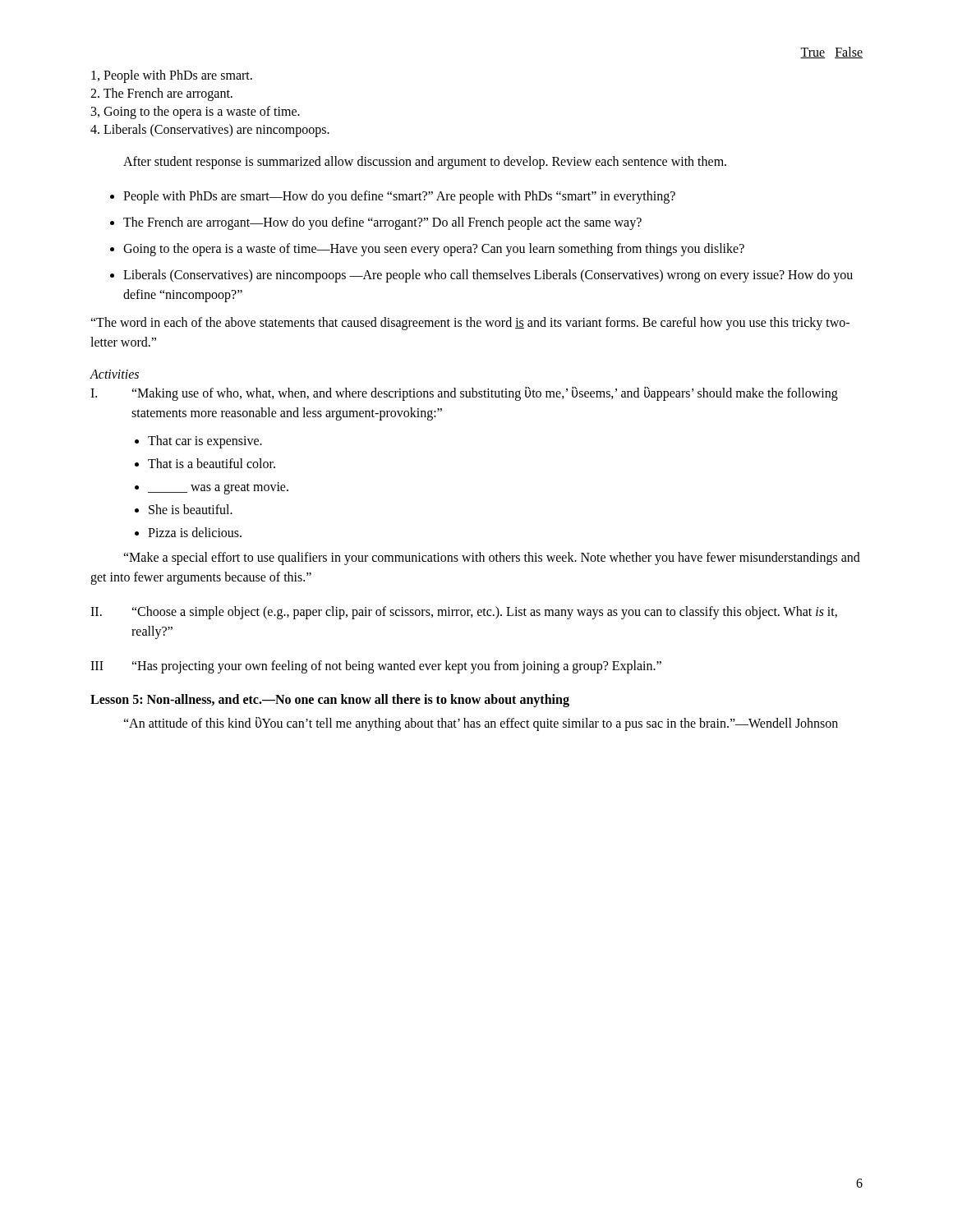Viewport: 953px width, 1232px height.
Task: Locate the text with the text "True False"
Action: pos(832,52)
